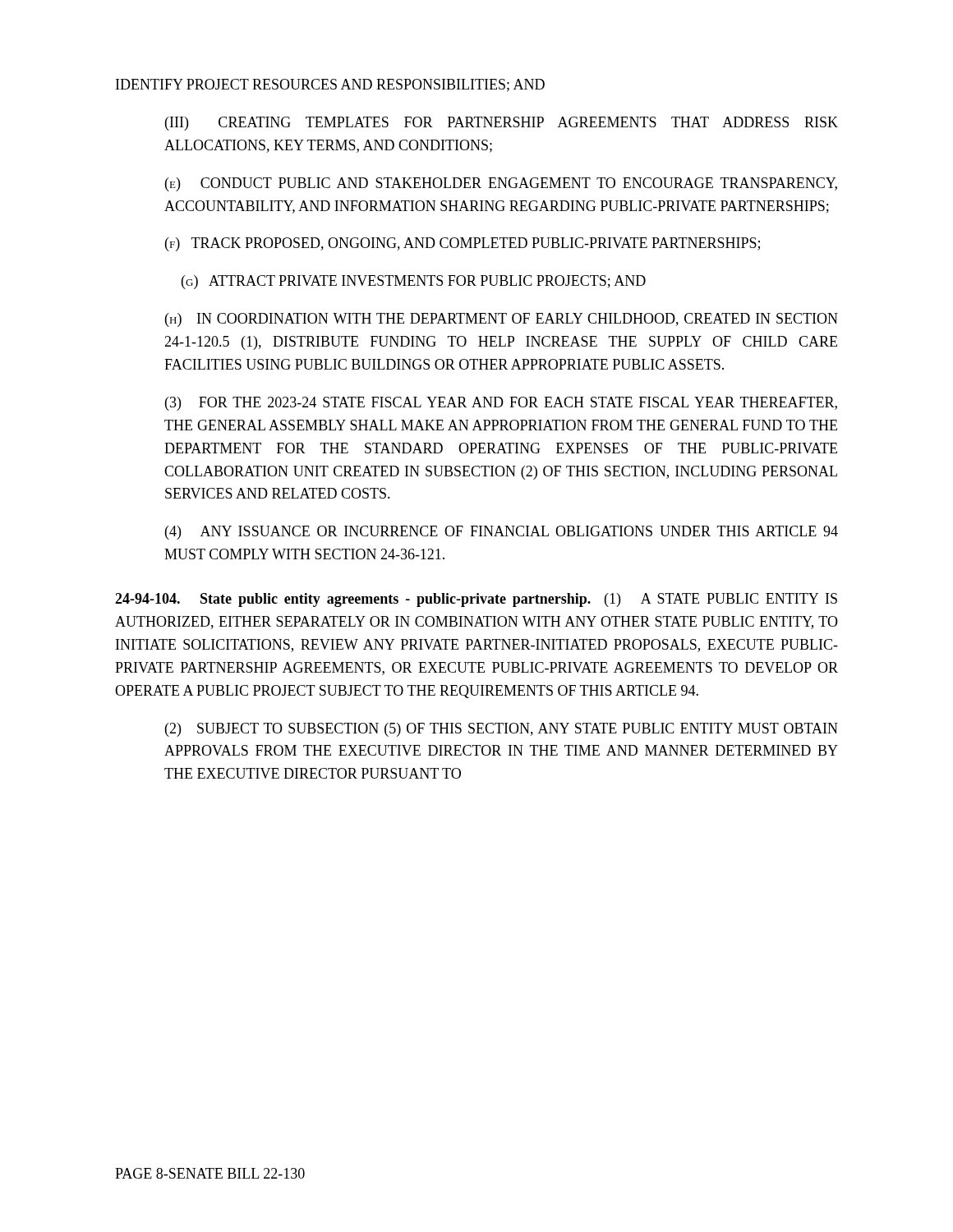Click on the list item containing "(3) FOR THE"
The width and height of the screenshot is (953, 1232).
tap(501, 448)
